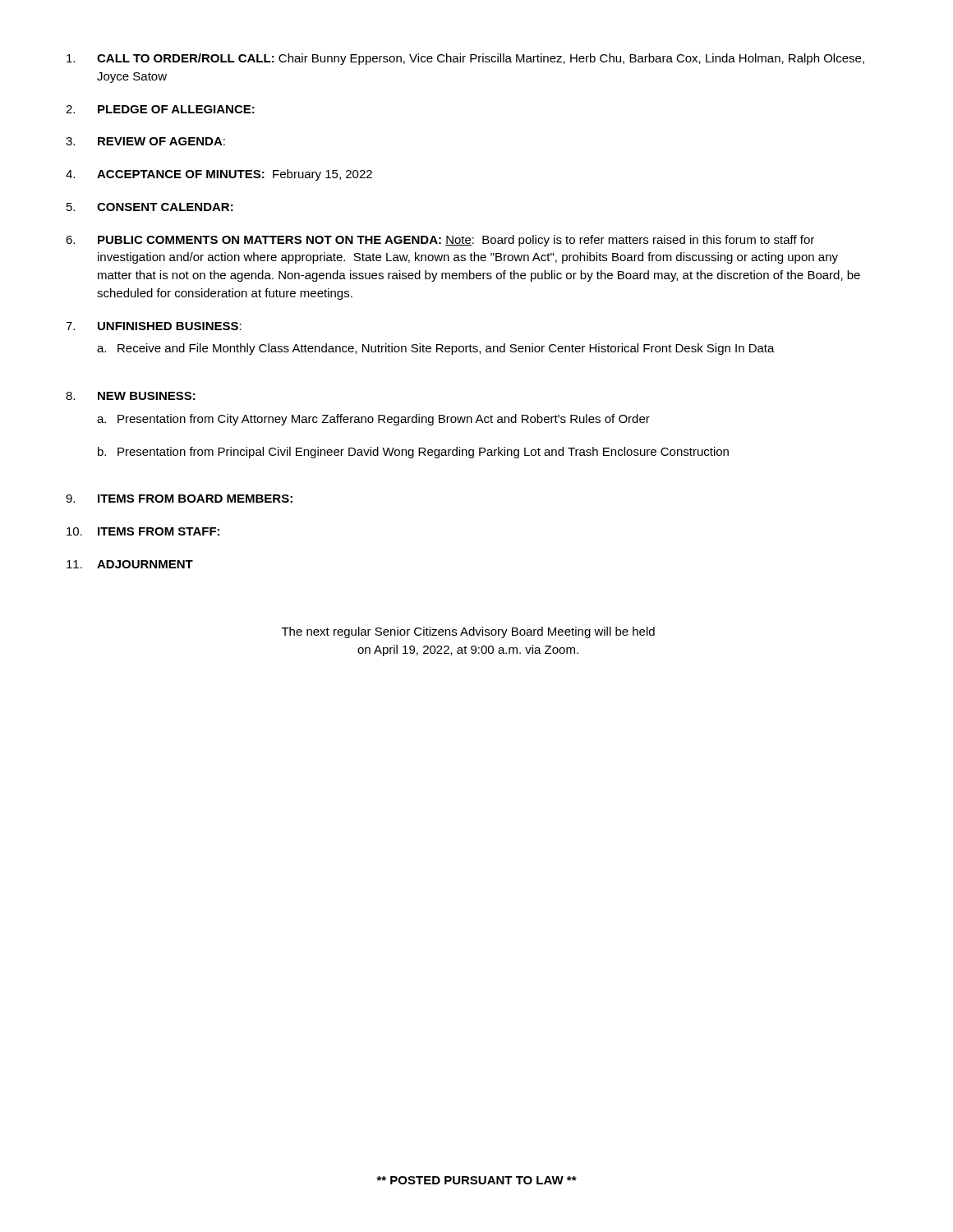
Task: Locate the region starting "5. CONSENT CALENDAR:"
Action: (150, 207)
